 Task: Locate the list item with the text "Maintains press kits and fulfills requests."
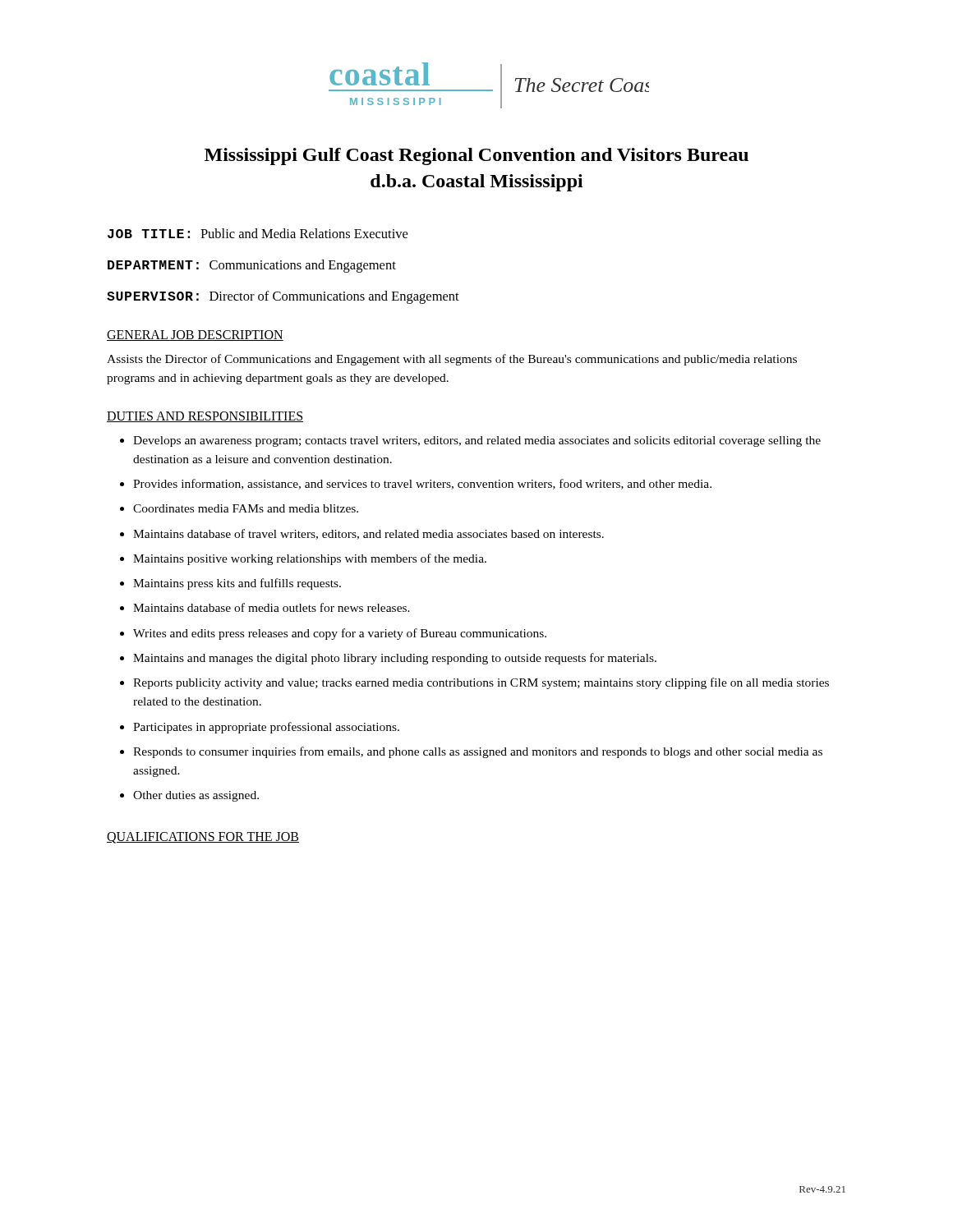pos(237,583)
